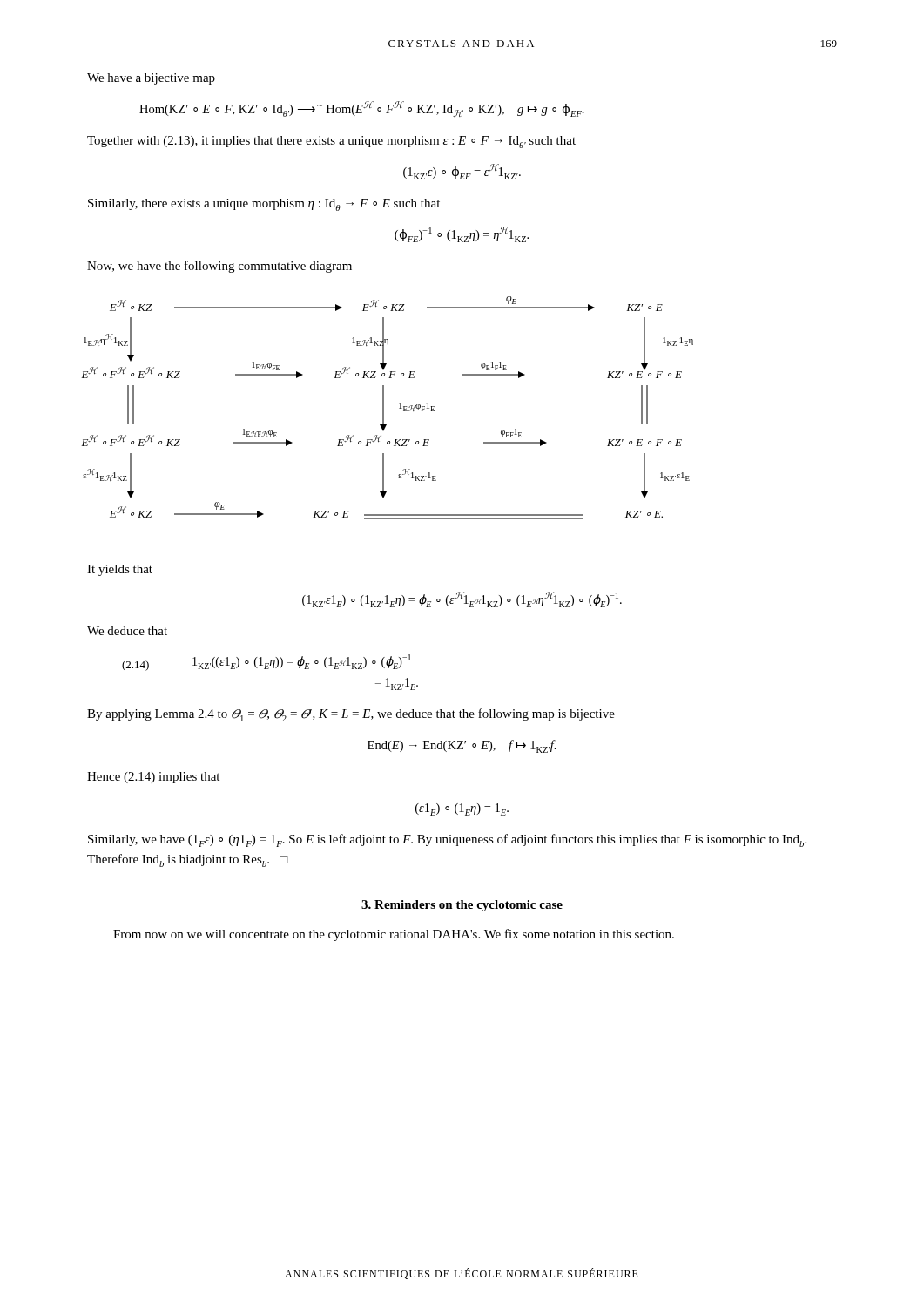Click on the text with the text "It yields that"
Screen dimensions: 1307x924
click(x=120, y=569)
